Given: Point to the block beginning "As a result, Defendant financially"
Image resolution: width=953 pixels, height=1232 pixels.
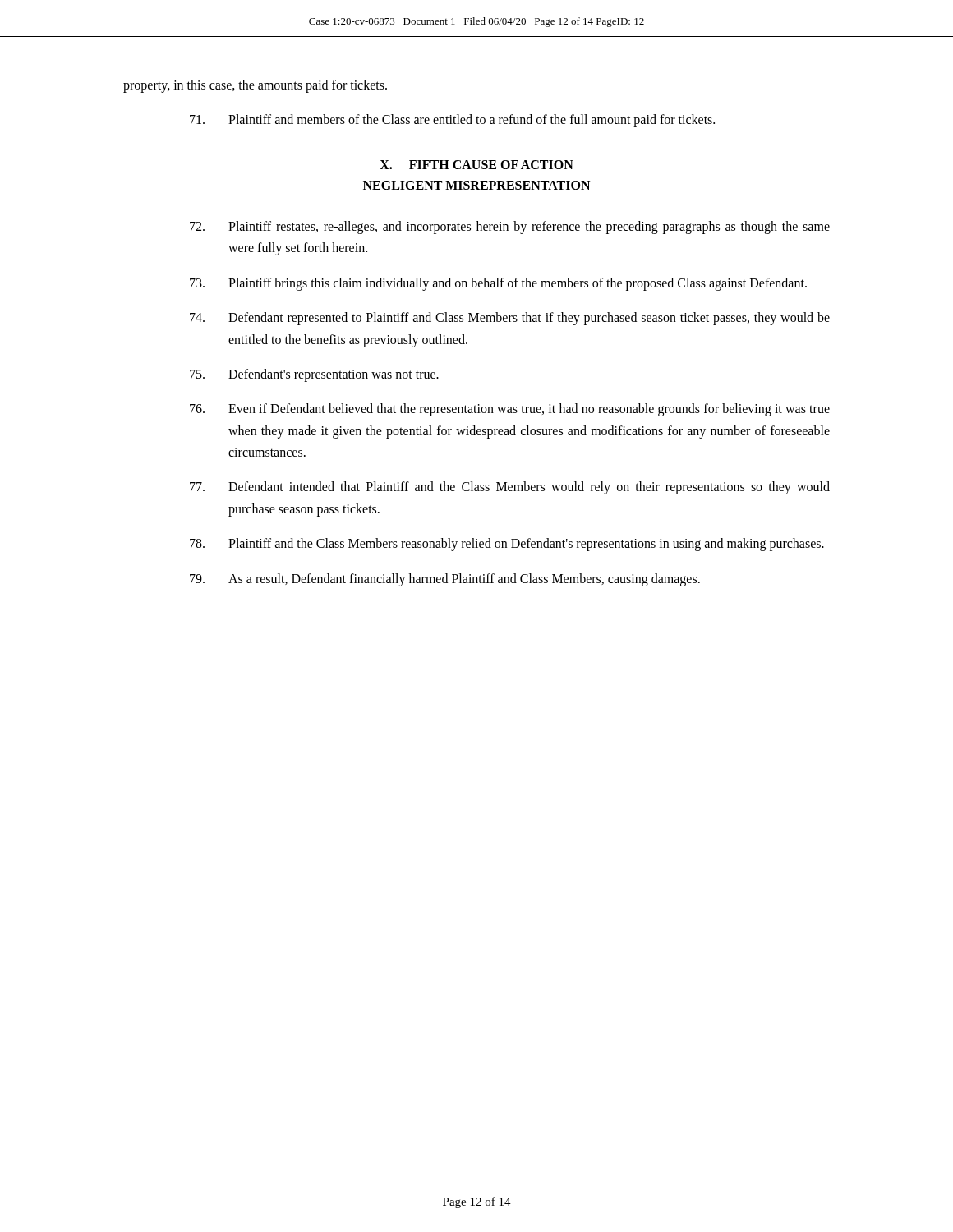Looking at the screenshot, I should [476, 579].
